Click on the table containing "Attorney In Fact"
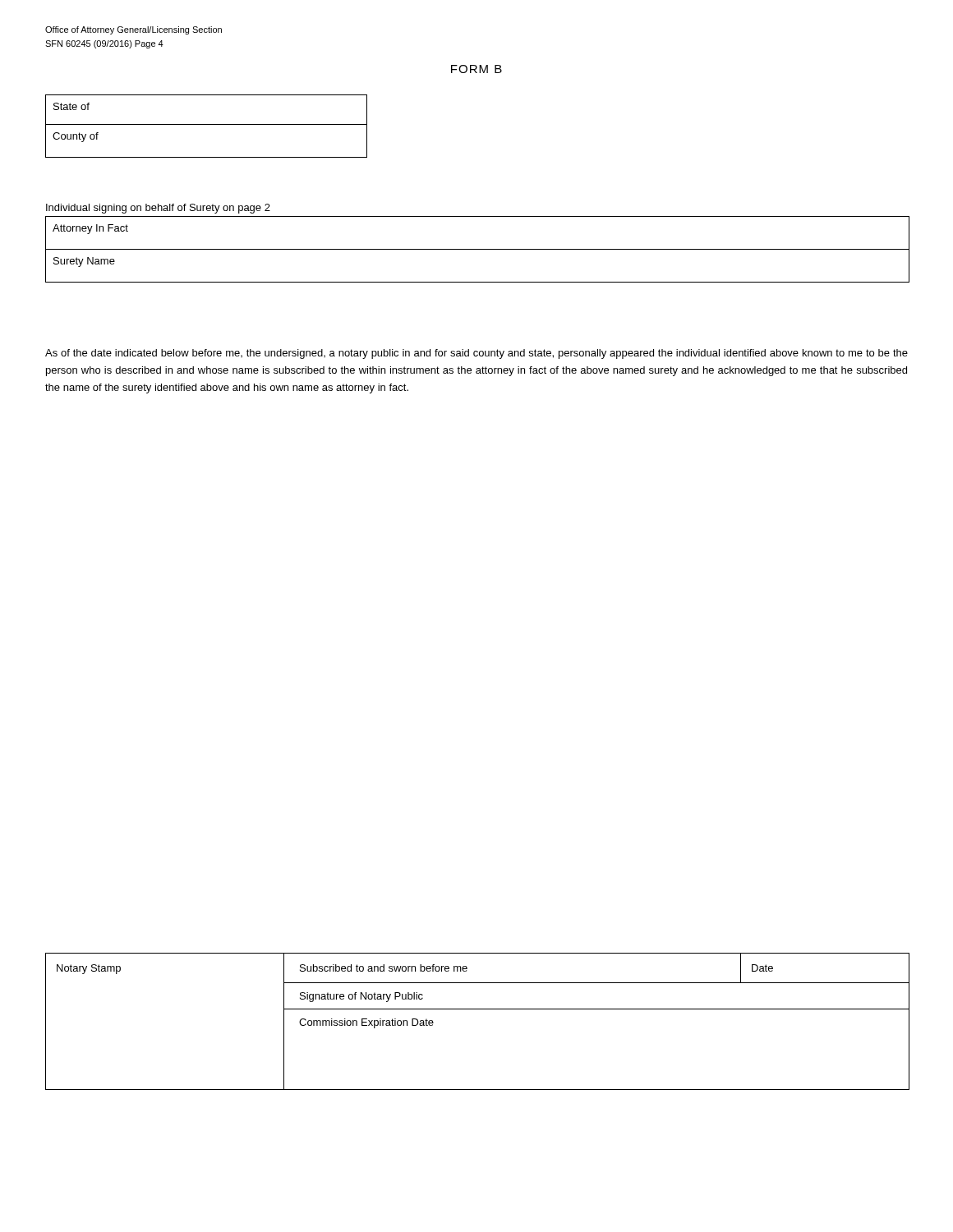The image size is (953, 1232). (x=477, y=249)
